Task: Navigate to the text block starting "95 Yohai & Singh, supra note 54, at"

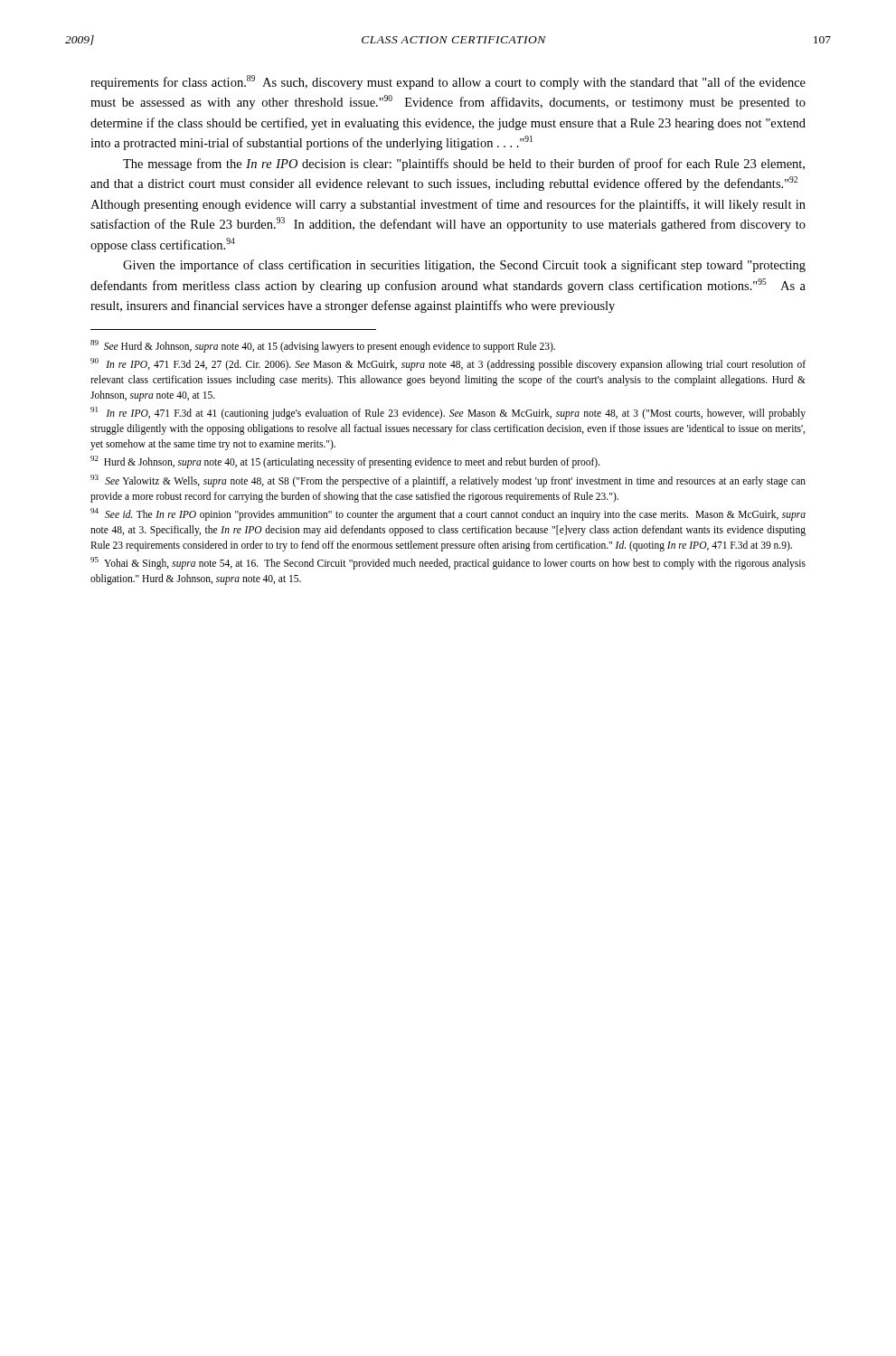Action: [448, 570]
